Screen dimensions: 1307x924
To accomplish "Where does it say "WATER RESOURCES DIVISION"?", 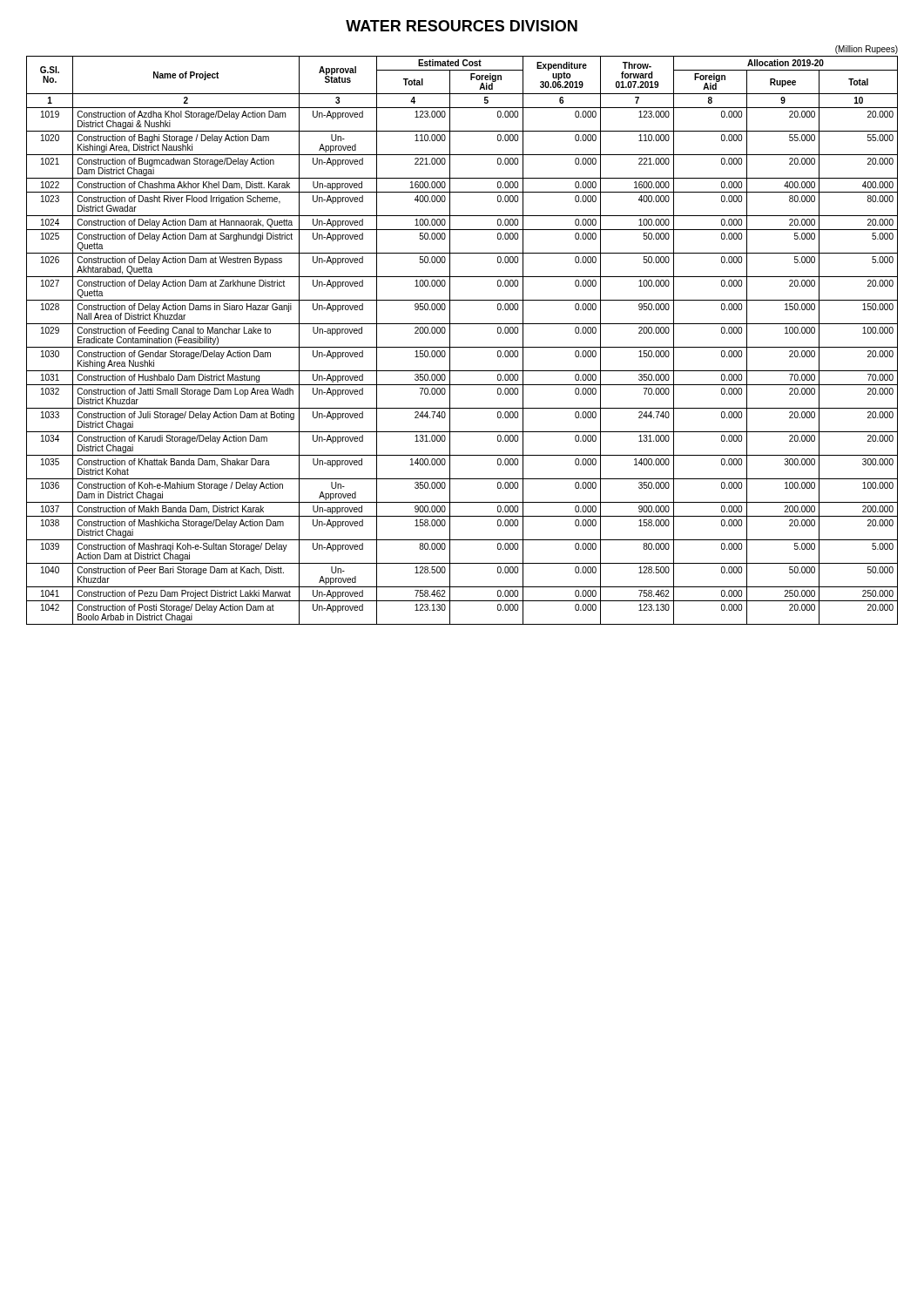I will (x=462, y=26).
